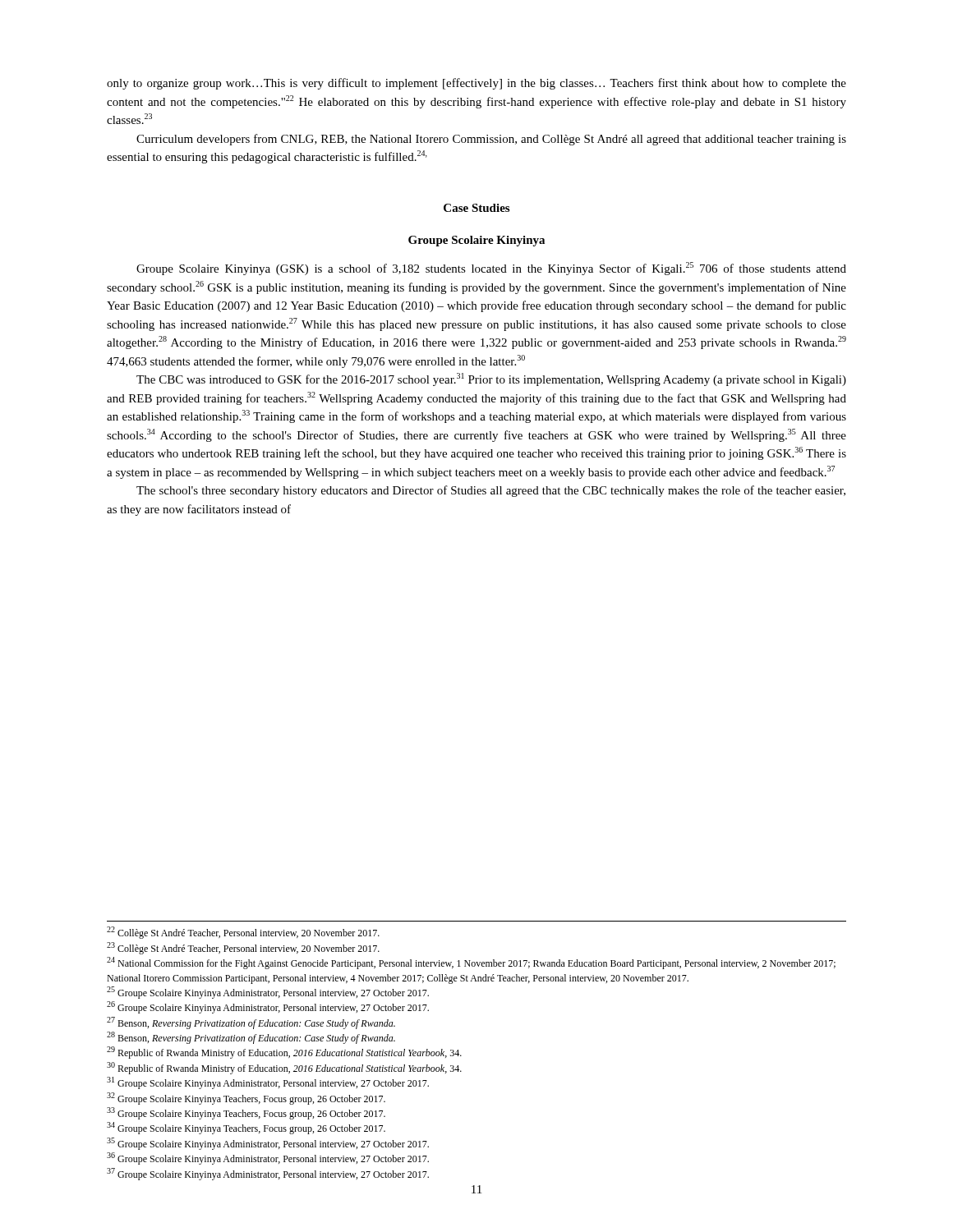Locate the block of text that opens with "22 Collège St André Teacher, Personal"
953x1232 pixels.
click(243, 933)
